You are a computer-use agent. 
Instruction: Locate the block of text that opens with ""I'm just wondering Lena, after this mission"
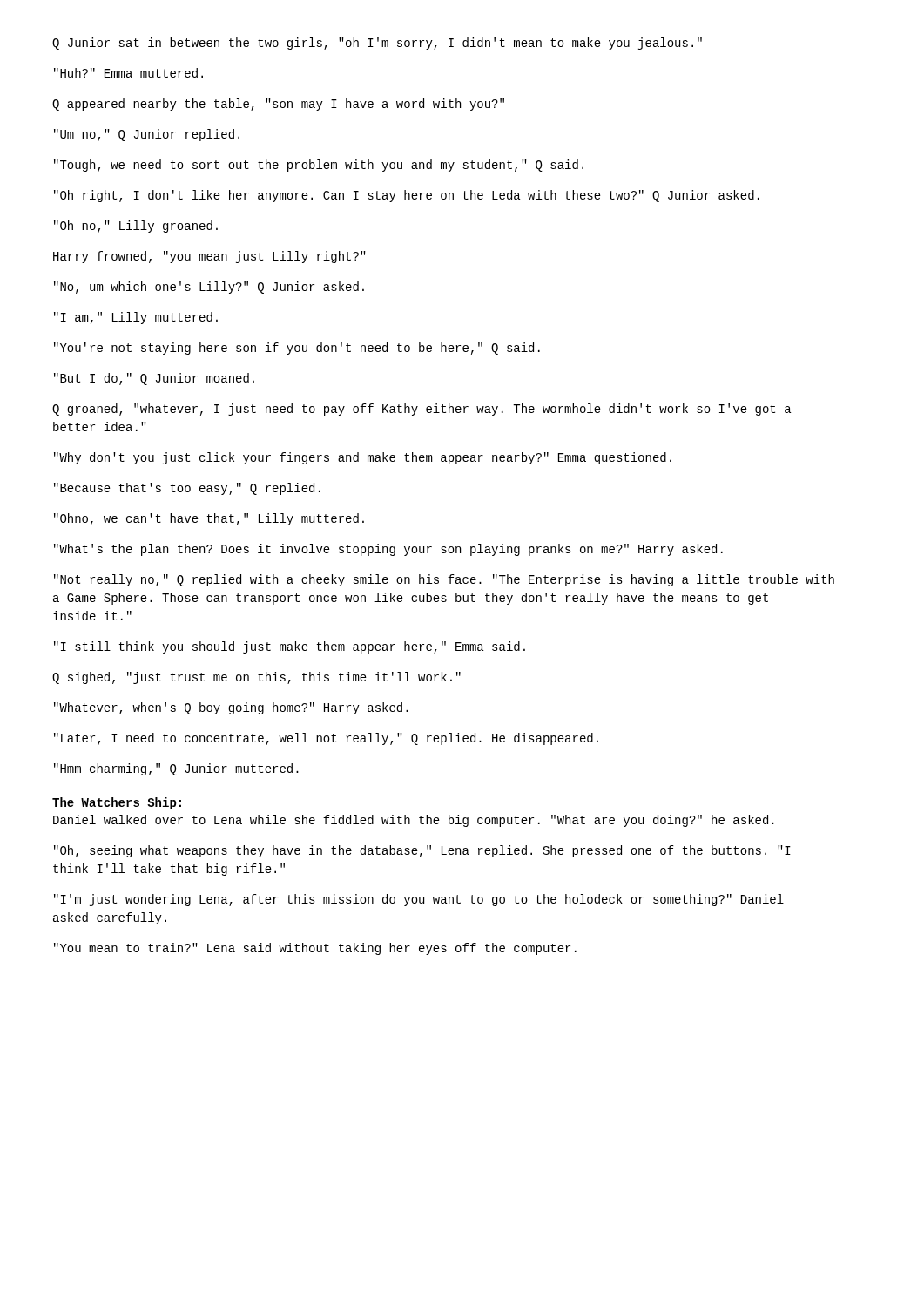pos(418,909)
